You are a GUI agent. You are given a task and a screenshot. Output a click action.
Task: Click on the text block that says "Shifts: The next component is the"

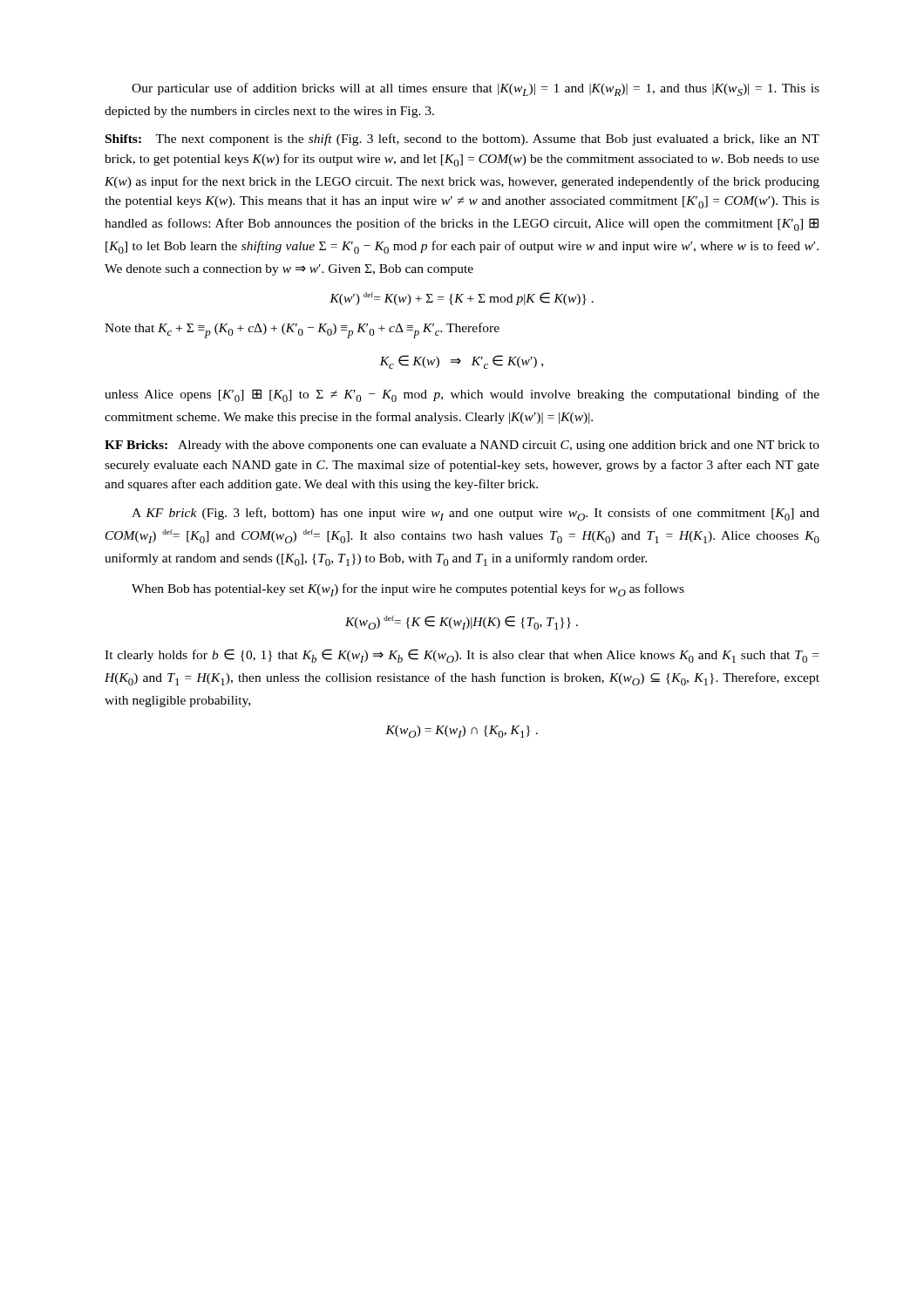click(462, 204)
